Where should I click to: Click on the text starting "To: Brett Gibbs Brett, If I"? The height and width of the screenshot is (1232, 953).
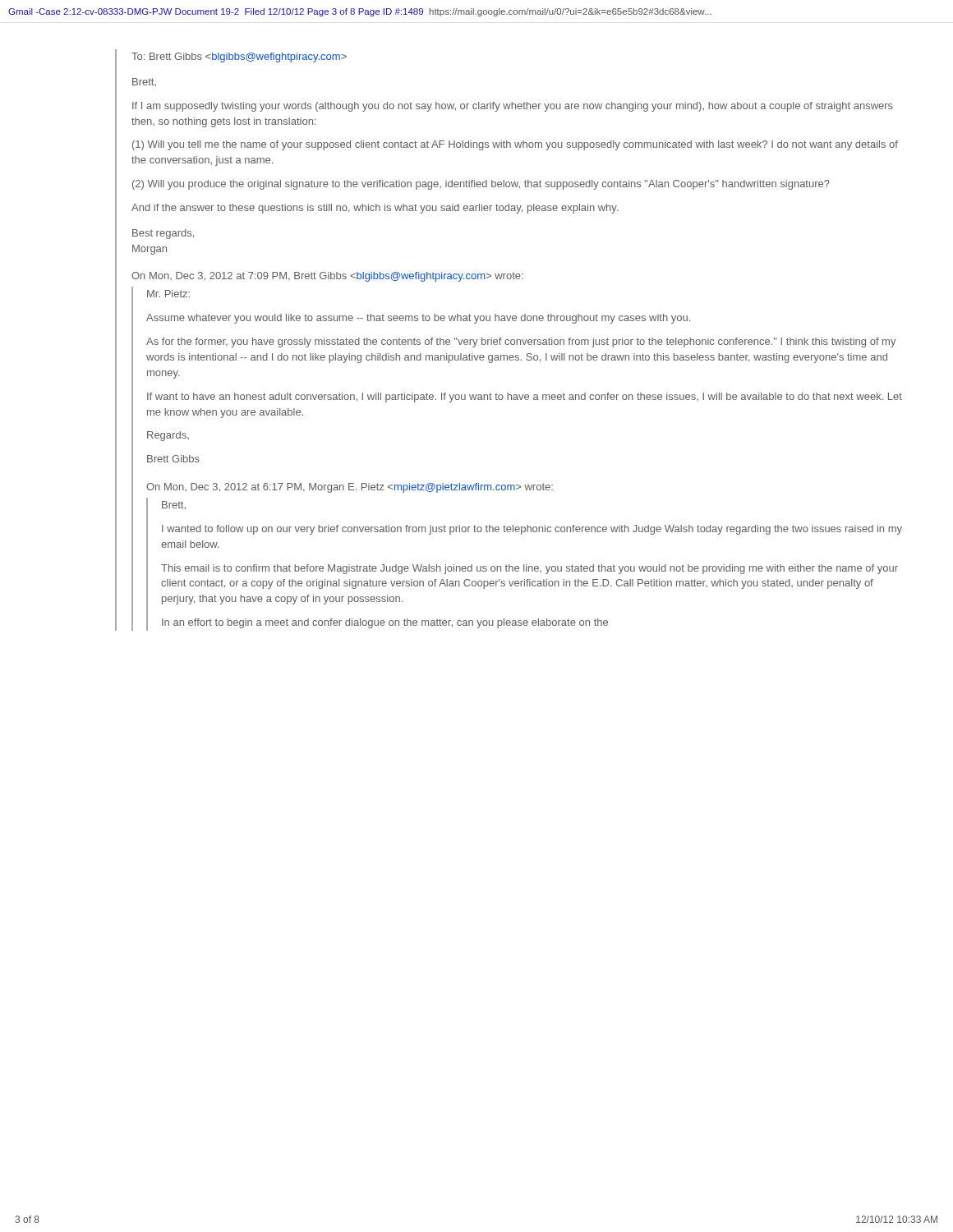click(518, 340)
